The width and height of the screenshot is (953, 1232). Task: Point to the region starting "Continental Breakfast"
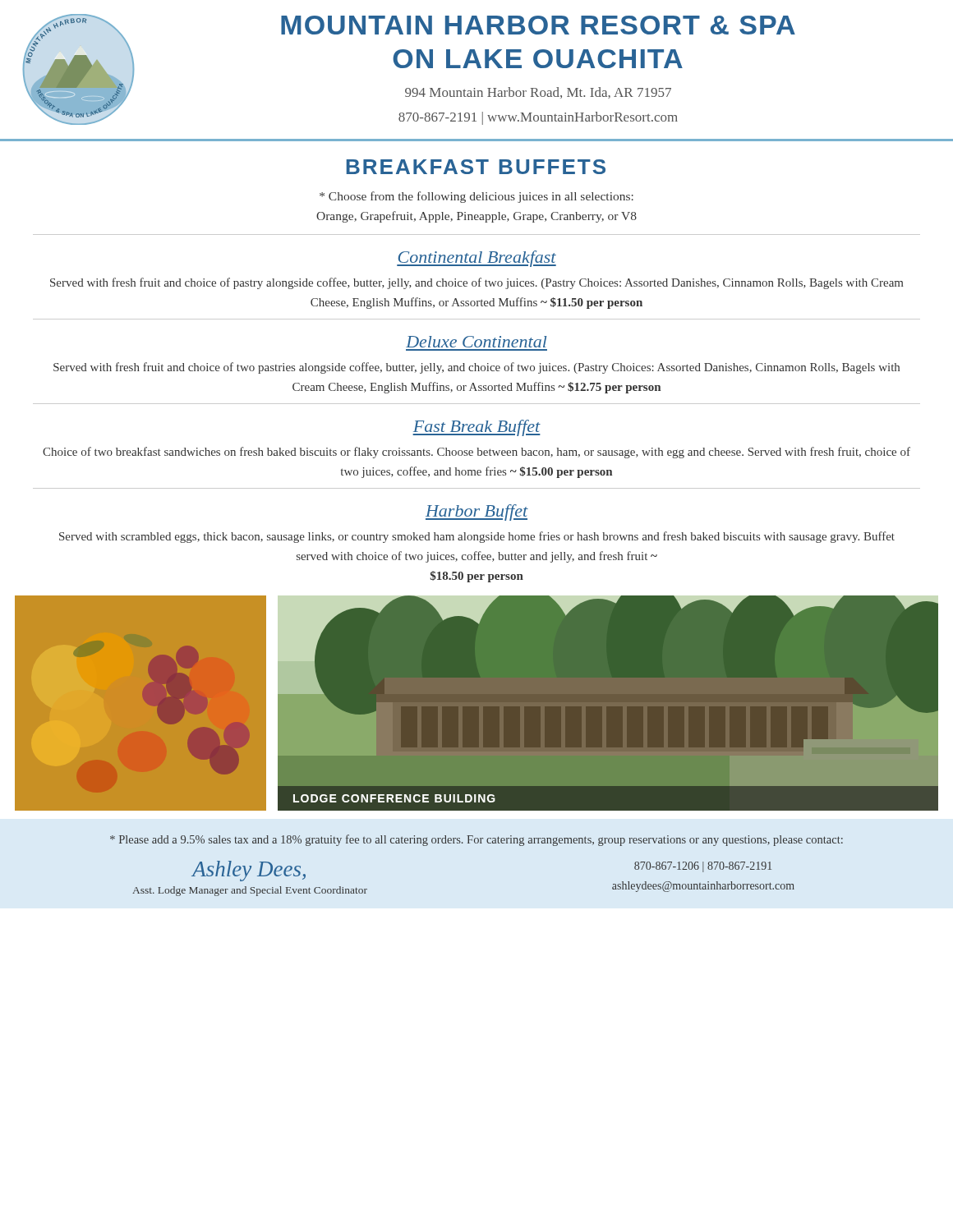[x=476, y=257]
